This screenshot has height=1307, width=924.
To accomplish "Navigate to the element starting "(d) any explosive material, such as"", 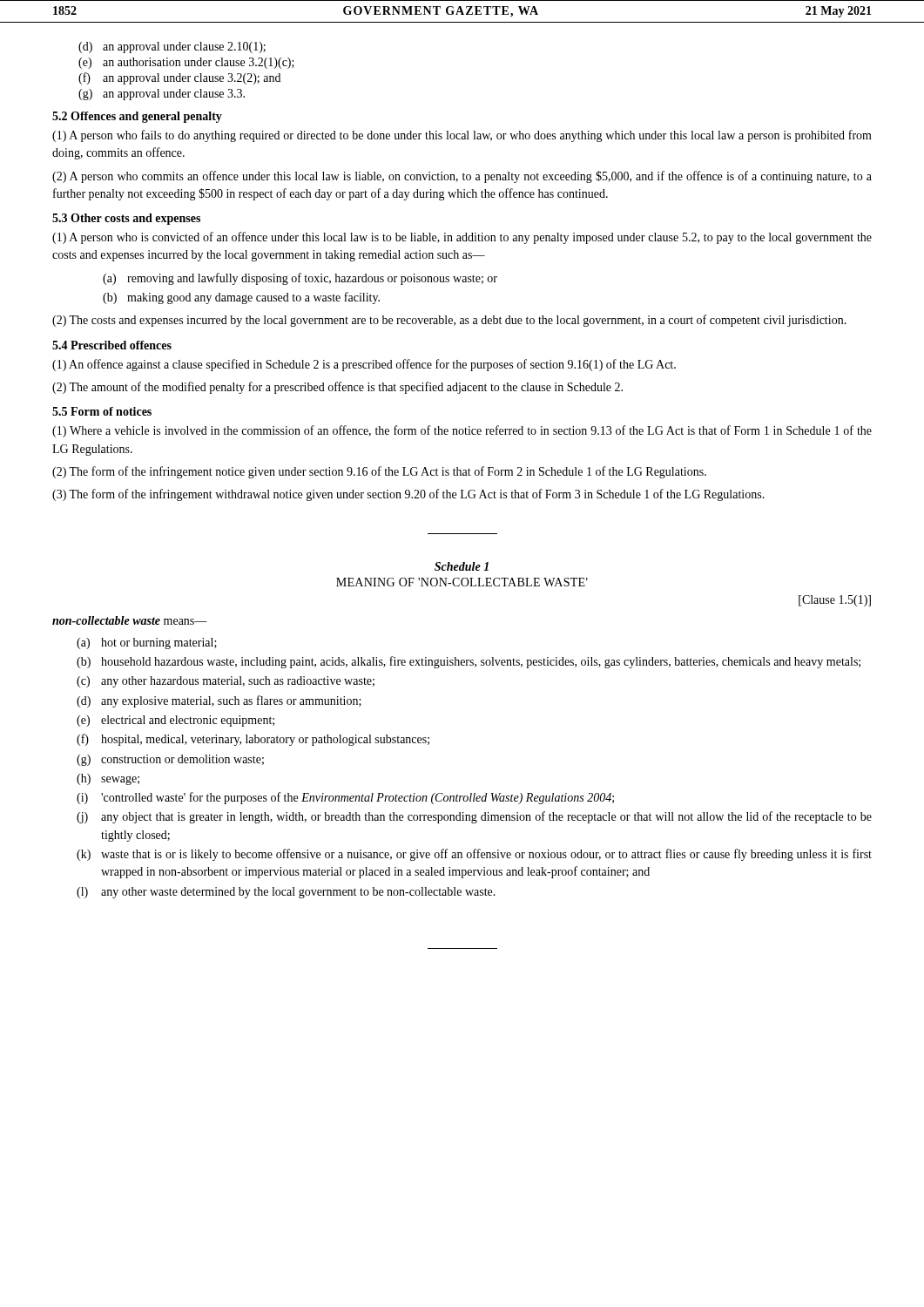I will click(219, 701).
